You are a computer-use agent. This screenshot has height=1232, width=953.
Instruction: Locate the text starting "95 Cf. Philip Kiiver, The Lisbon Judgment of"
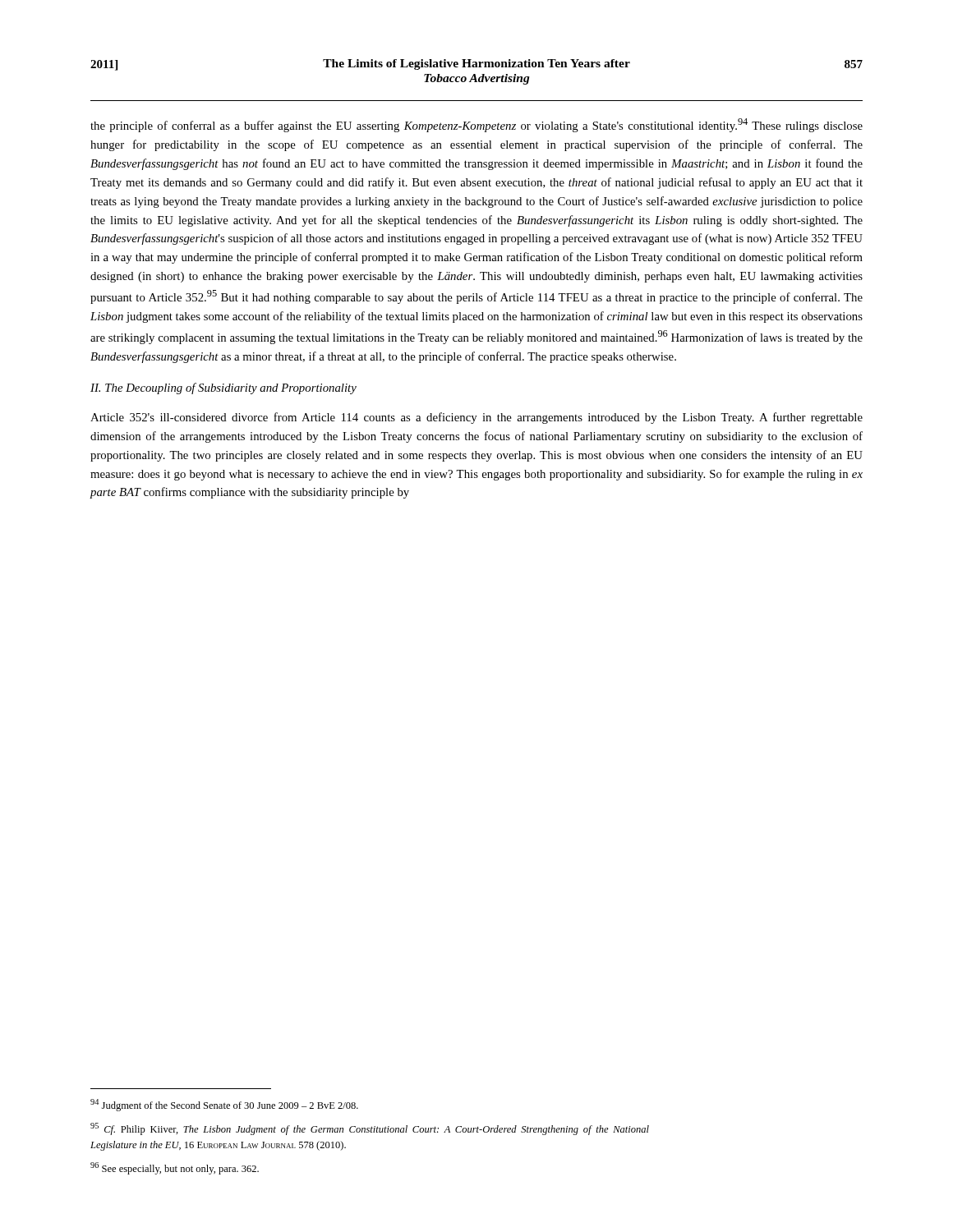370,1136
